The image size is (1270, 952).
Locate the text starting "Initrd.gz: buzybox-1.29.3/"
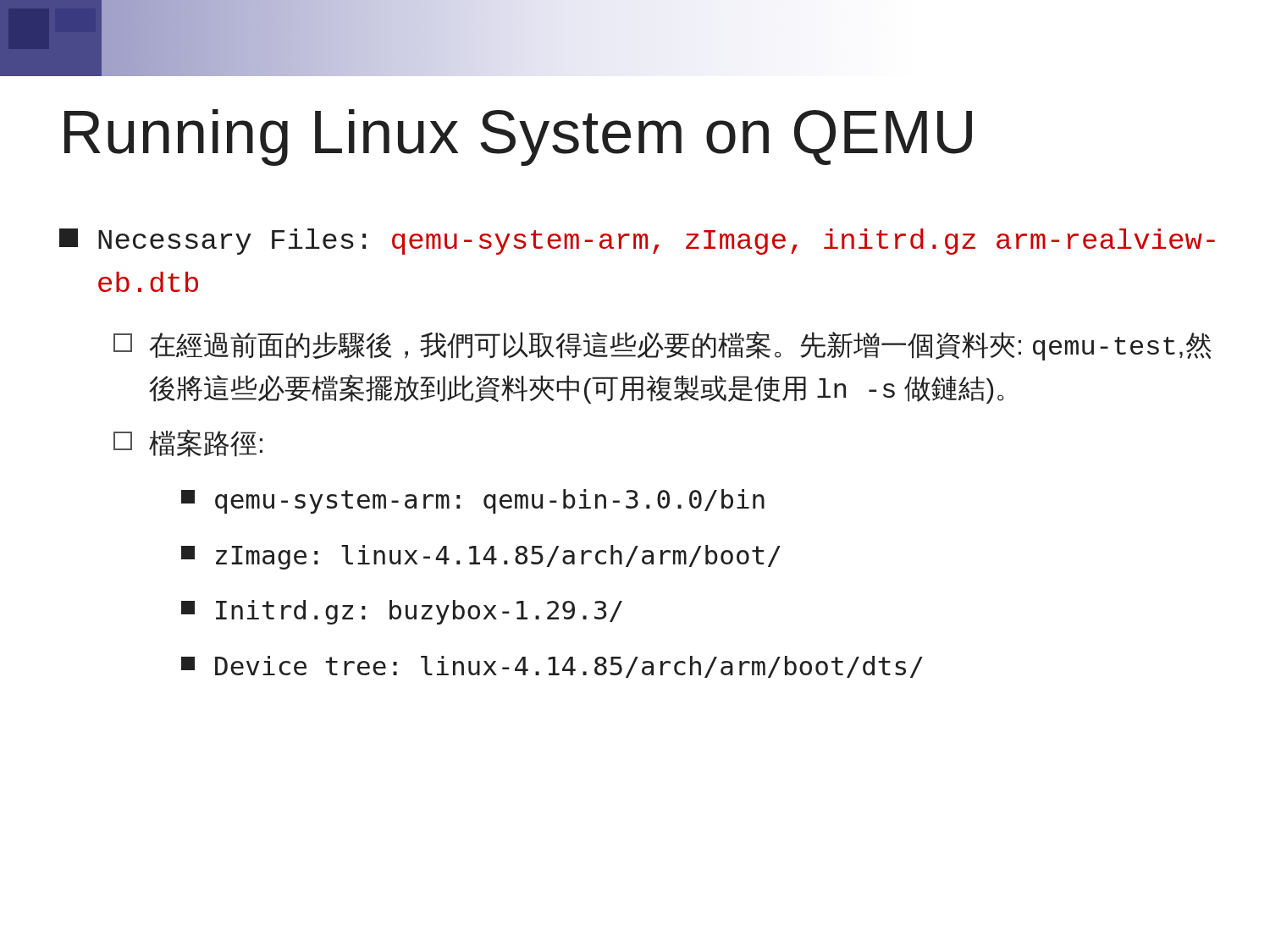tap(403, 612)
